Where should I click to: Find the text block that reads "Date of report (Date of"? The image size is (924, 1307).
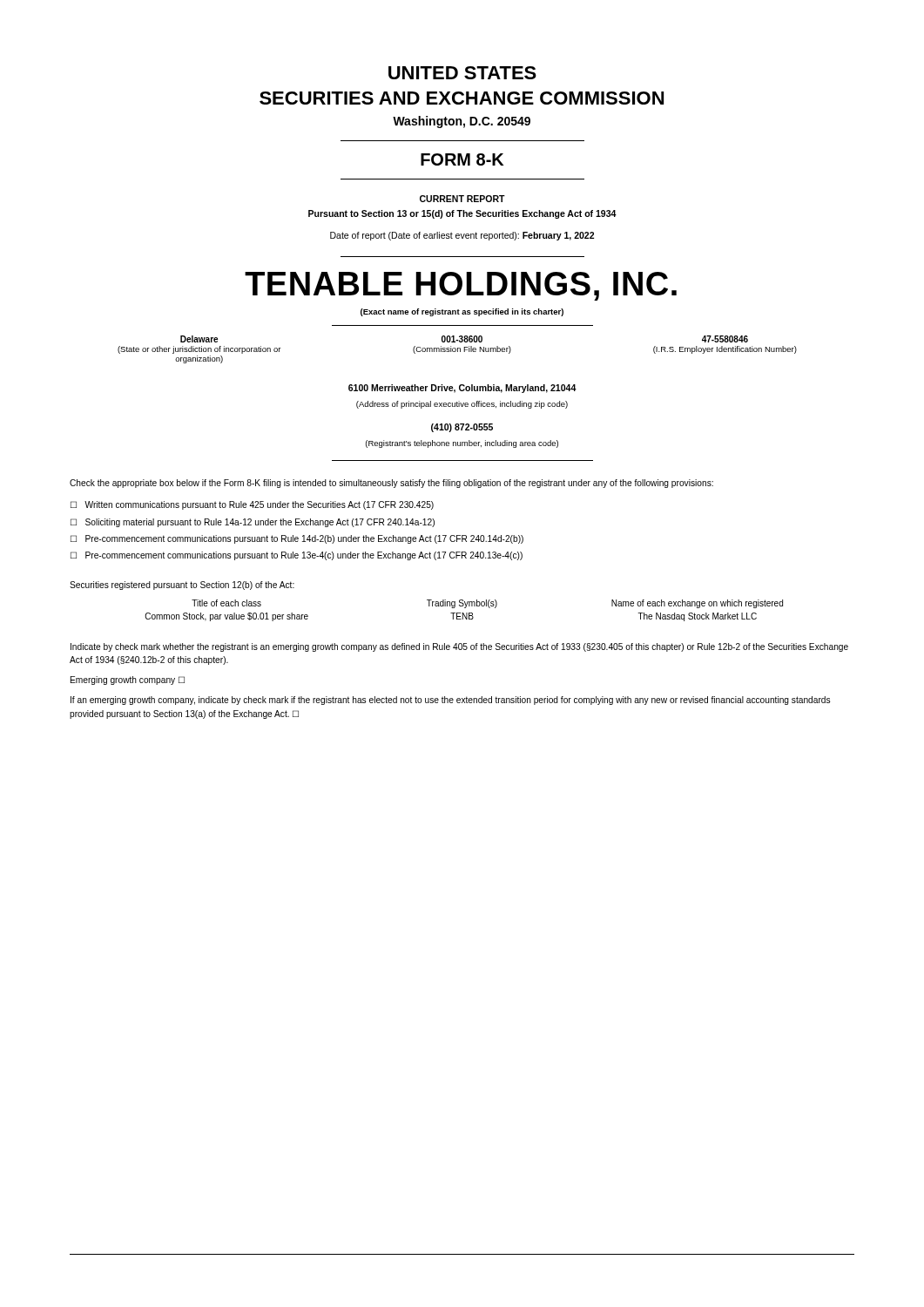pyautogui.click(x=462, y=235)
